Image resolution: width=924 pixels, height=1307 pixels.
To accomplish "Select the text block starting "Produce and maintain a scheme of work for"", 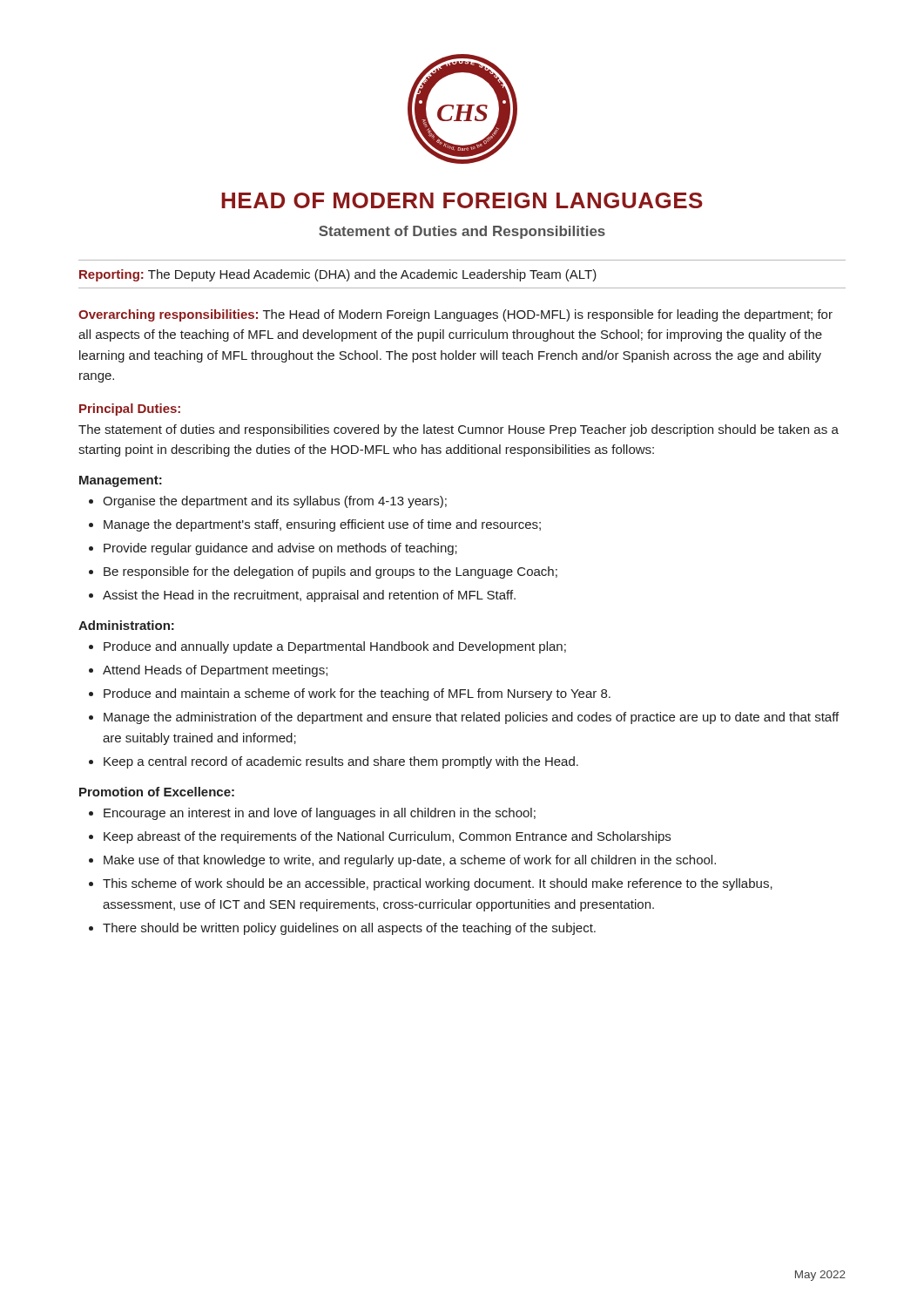I will (357, 693).
